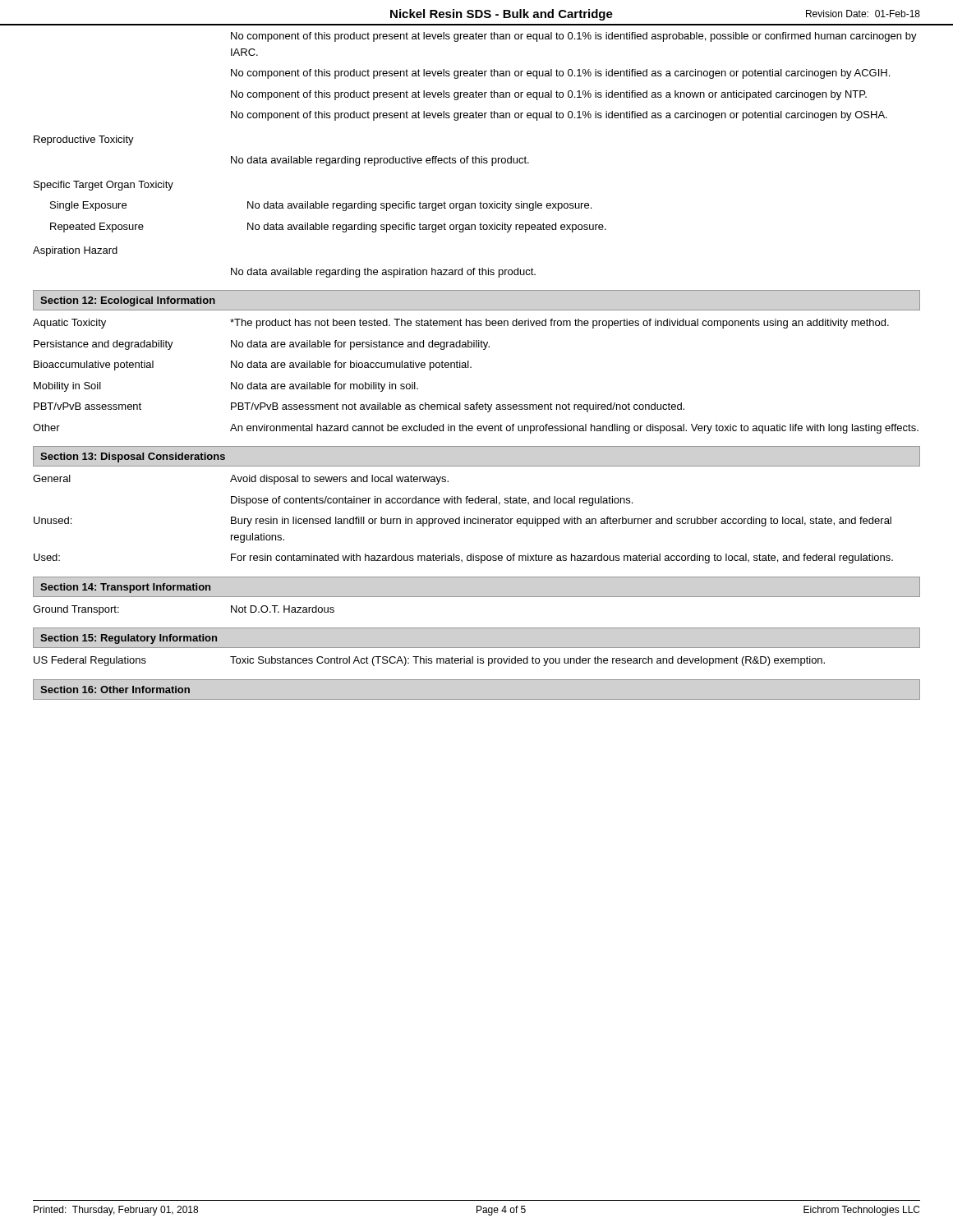Image resolution: width=953 pixels, height=1232 pixels.
Task: Locate the text "Section 13: Disposal Considerations"
Action: tap(133, 456)
